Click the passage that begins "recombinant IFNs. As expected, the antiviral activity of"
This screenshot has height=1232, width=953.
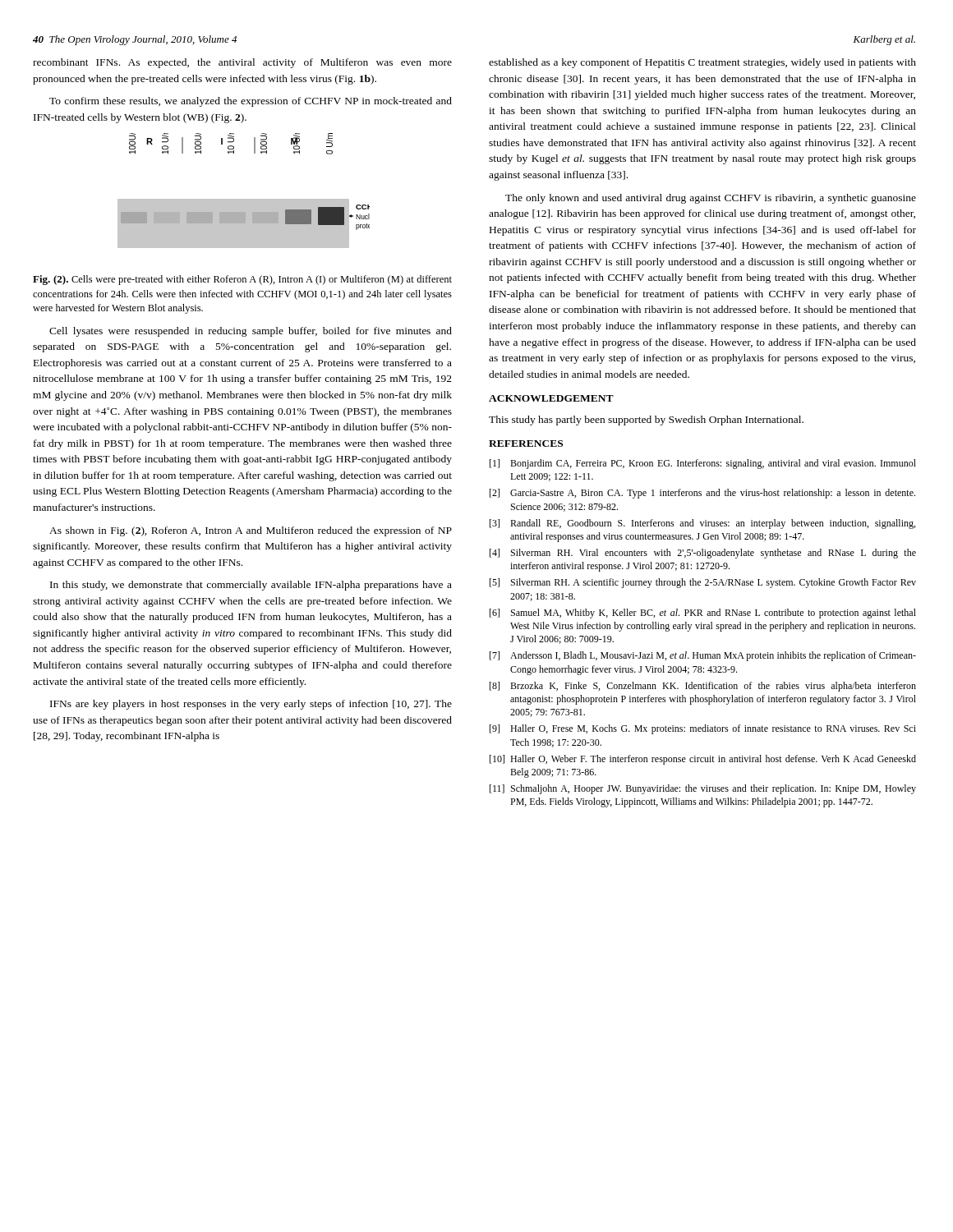(242, 90)
